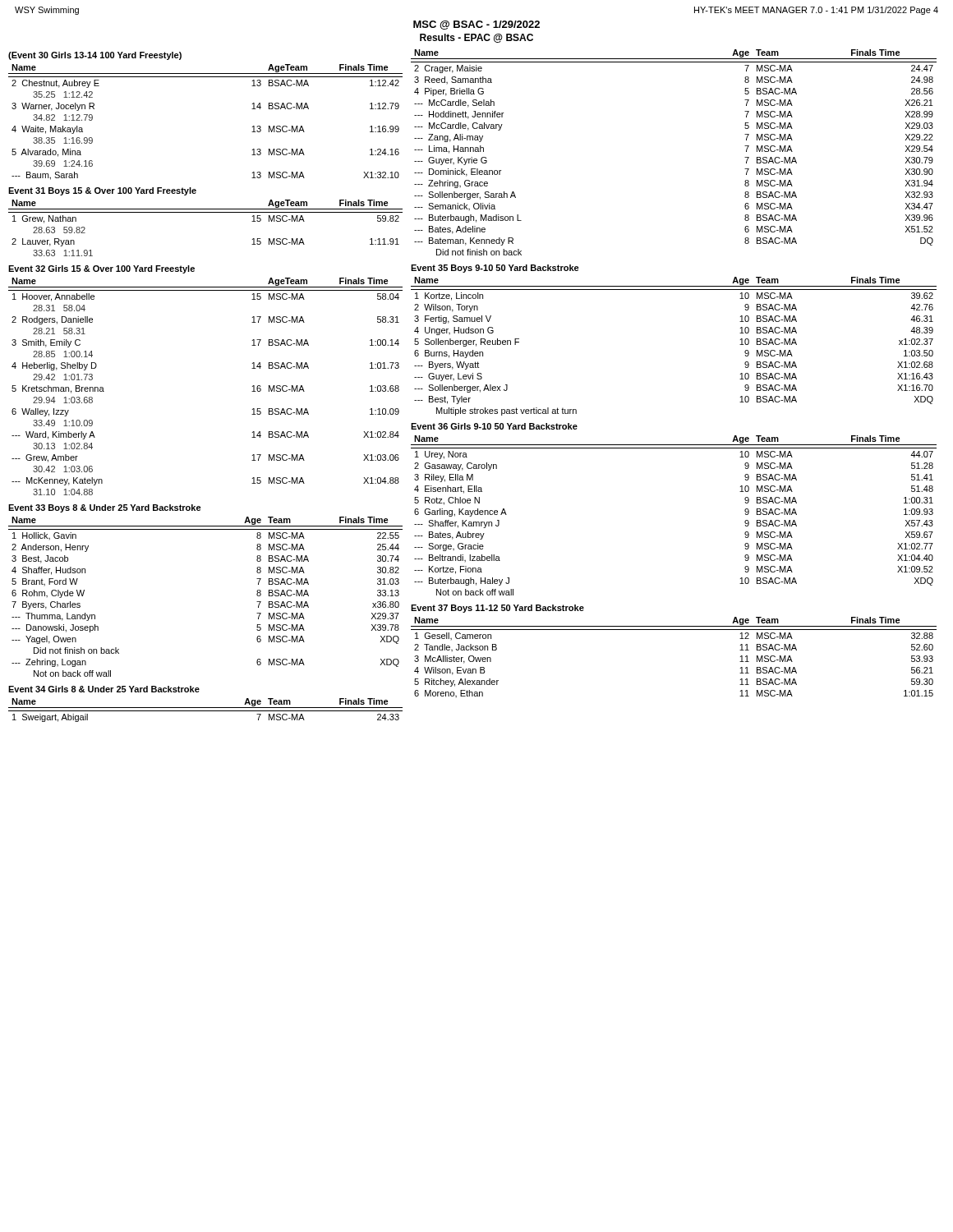953x1232 pixels.
Task: Find the table that mentions "3 Best, Jacob"
Action: 205,597
